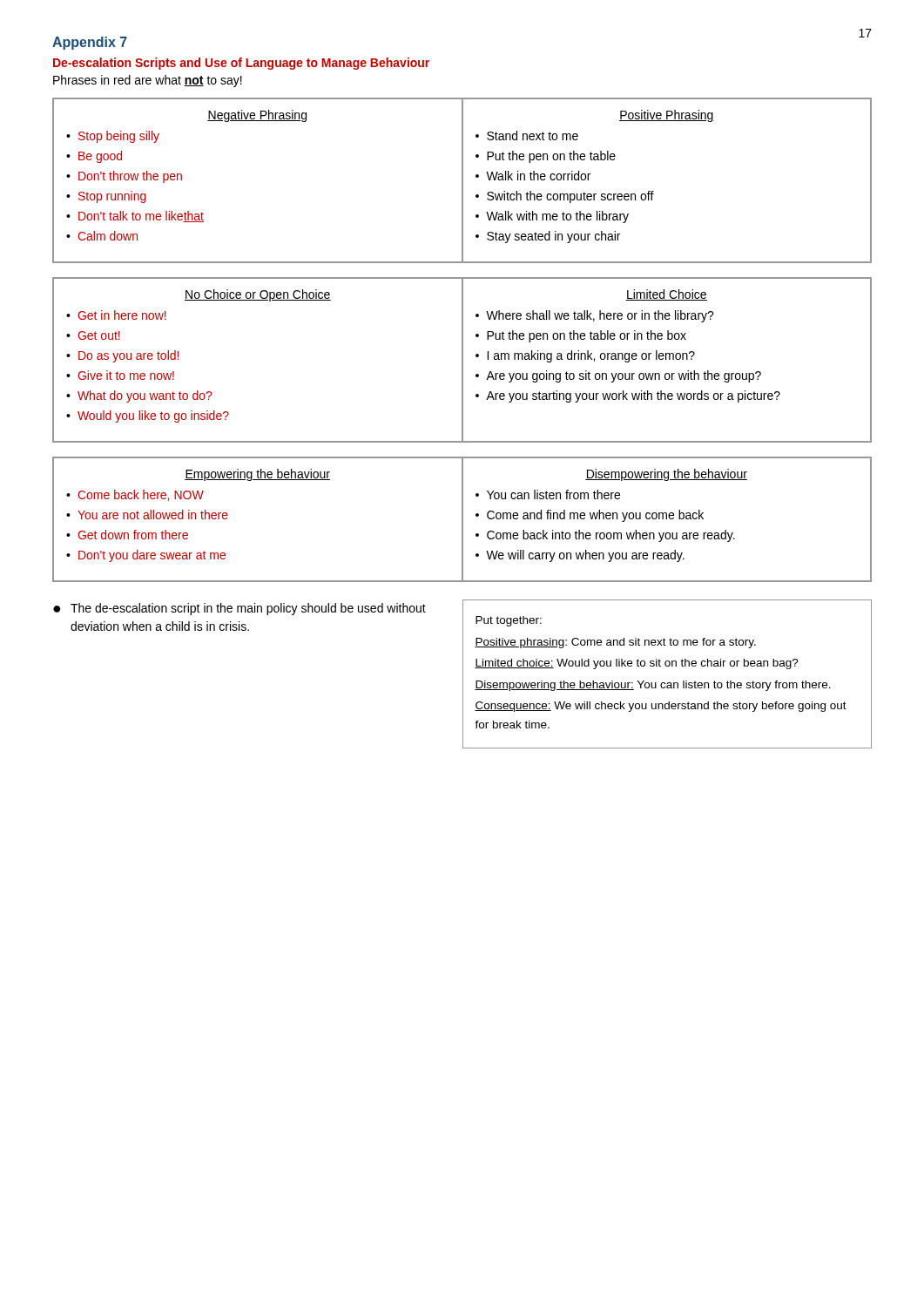924x1307 pixels.
Task: Where does it say "Phrases in red are what not to say!"?
Action: tap(147, 80)
